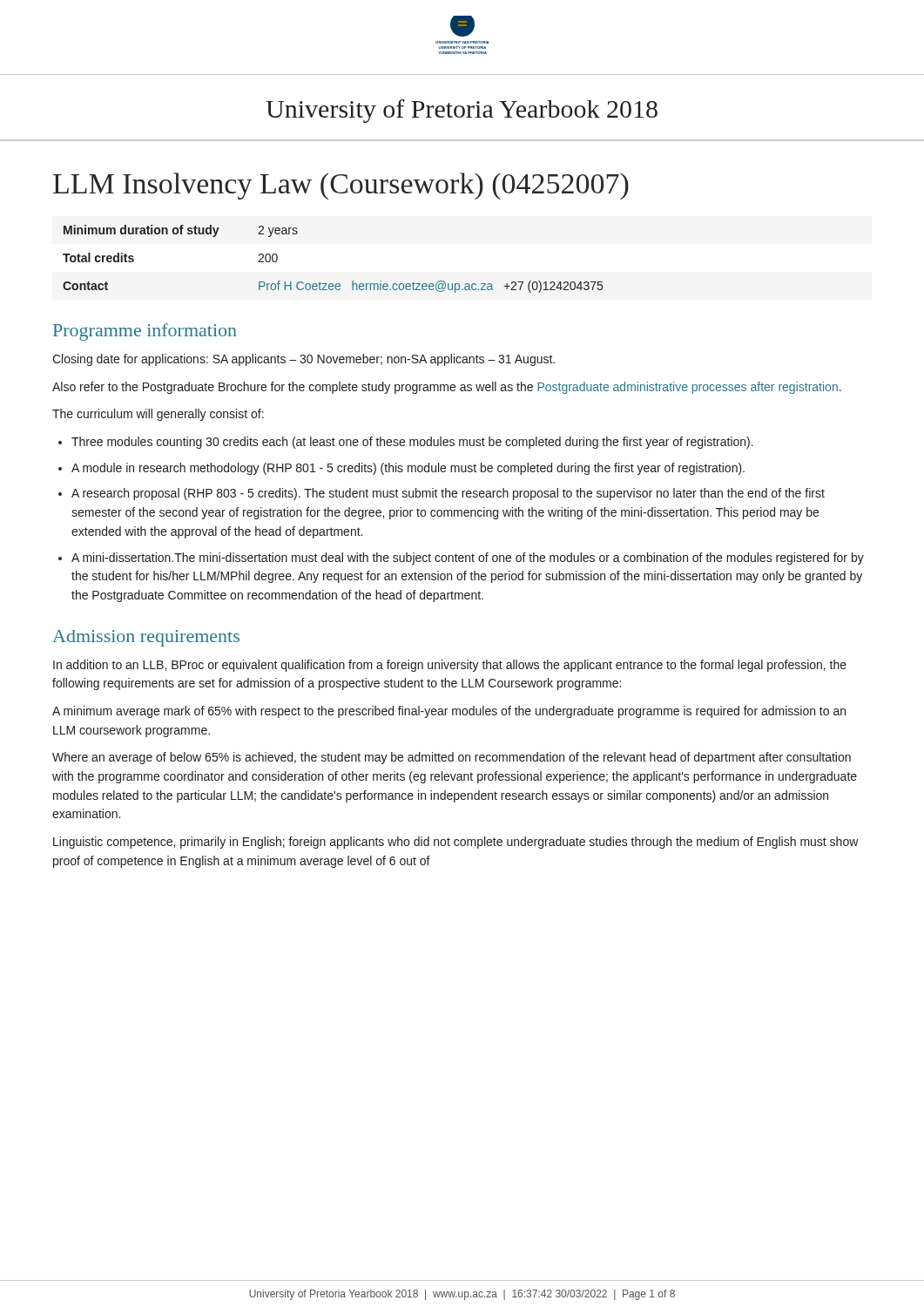Click the passage that begins "A research proposal (RHP 803"
Image resolution: width=924 pixels, height=1307 pixels.
448,512
